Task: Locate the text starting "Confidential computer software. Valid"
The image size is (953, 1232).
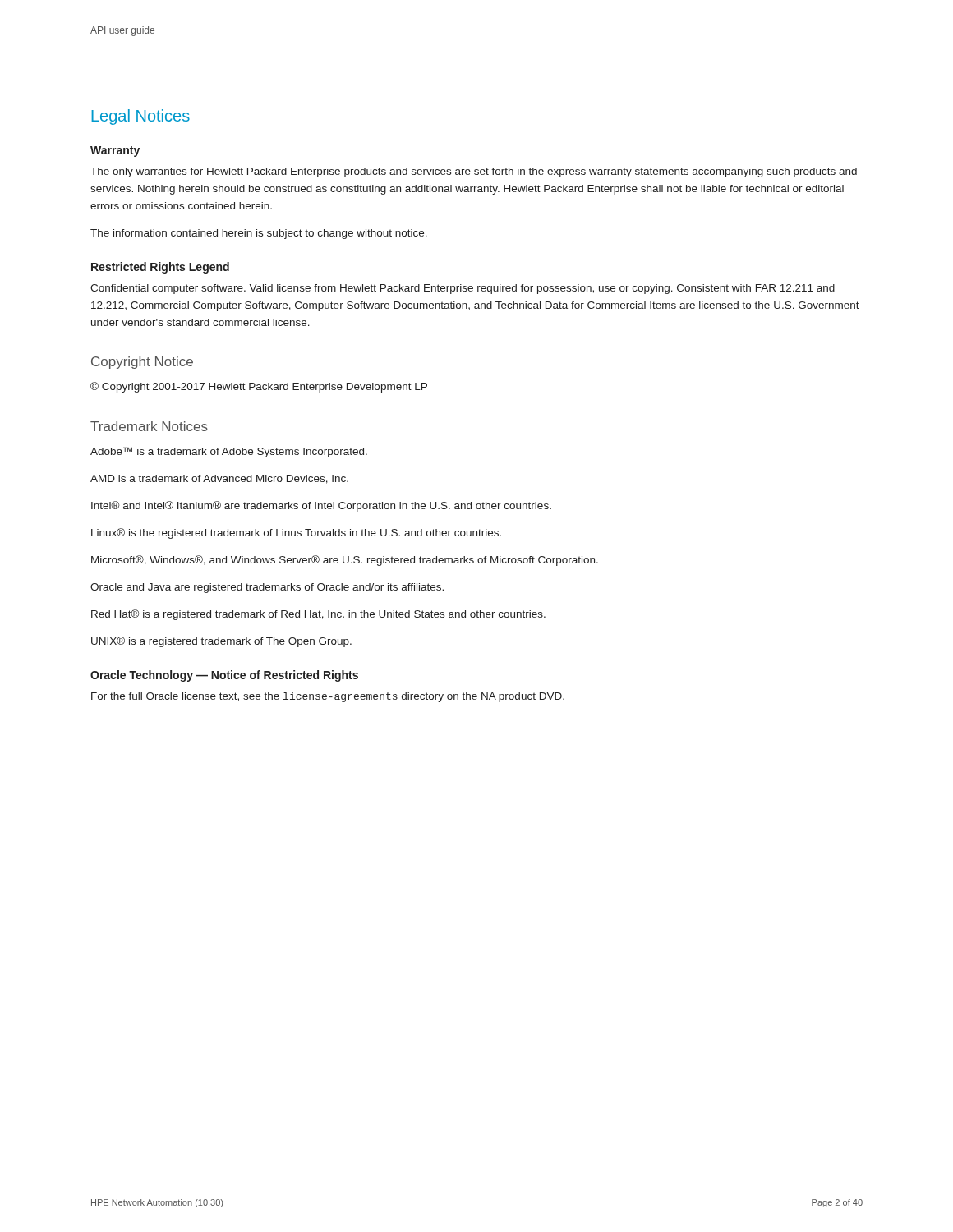Action: [x=475, y=305]
